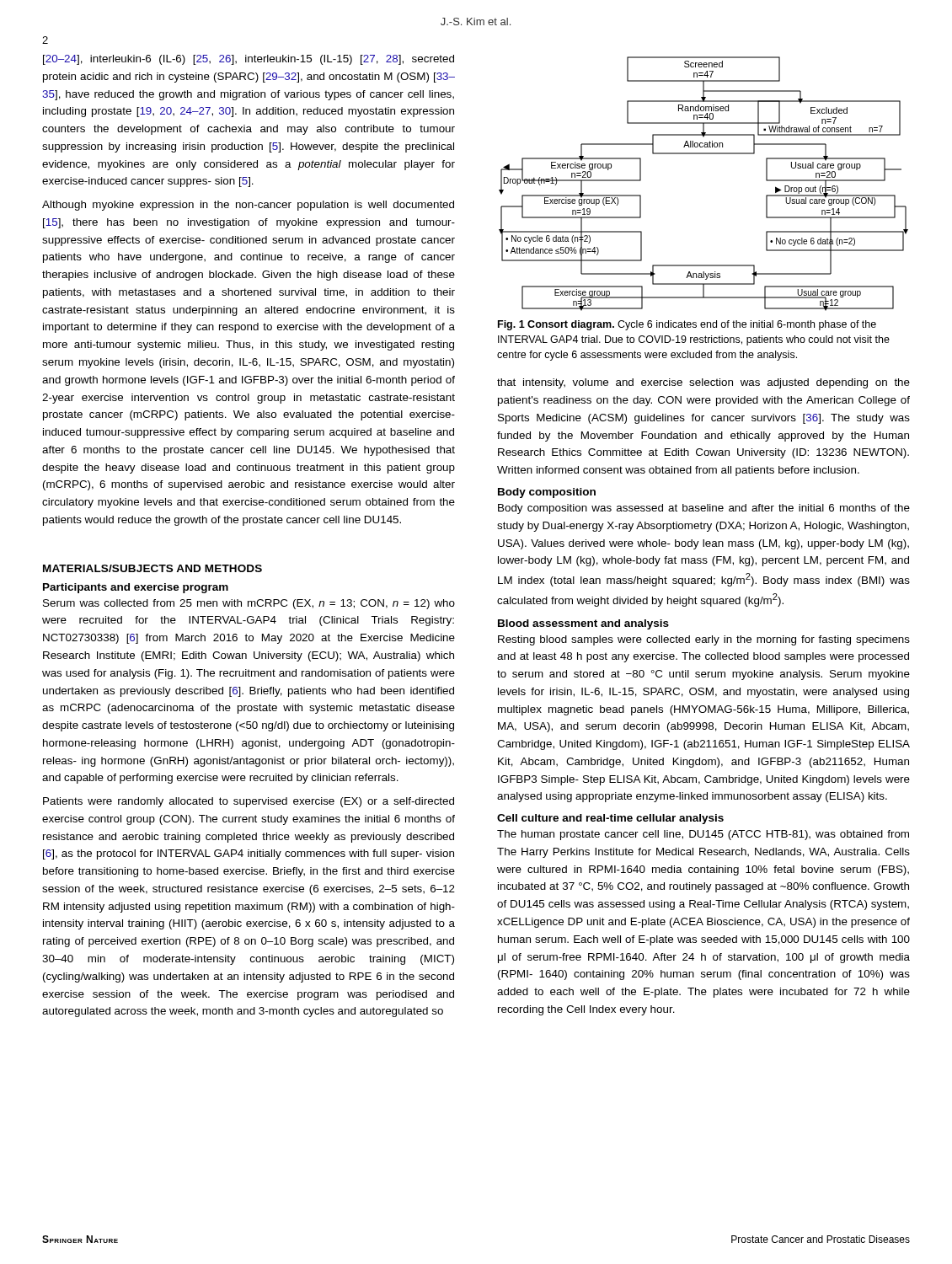Click on the text block that reads "[20–24], interleukin-6 (IL-6) [25, 26], interleukin-15"

pyautogui.click(x=249, y=120)
